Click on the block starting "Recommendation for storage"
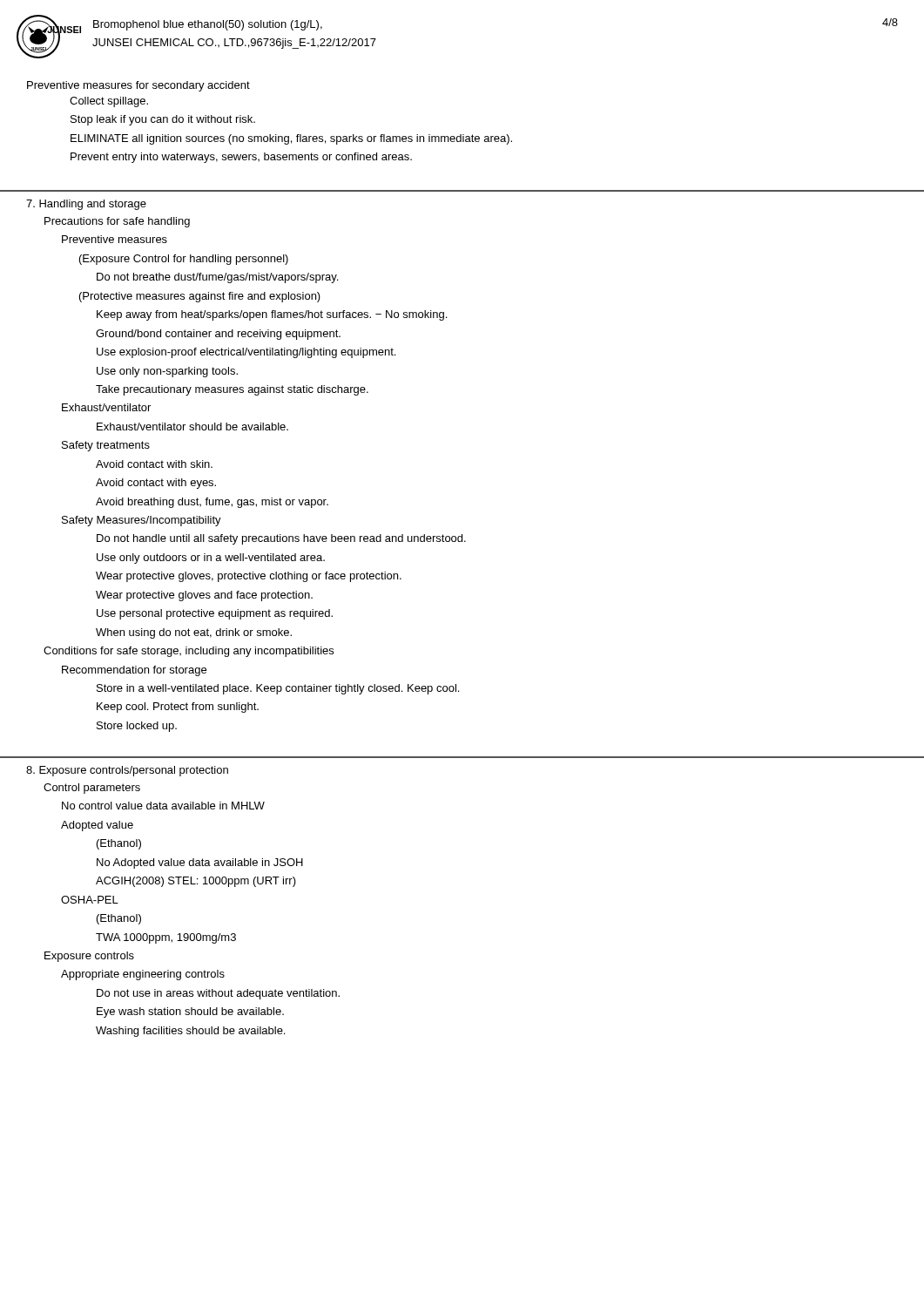Viewport: 924px width, 1307px height. 134,669
